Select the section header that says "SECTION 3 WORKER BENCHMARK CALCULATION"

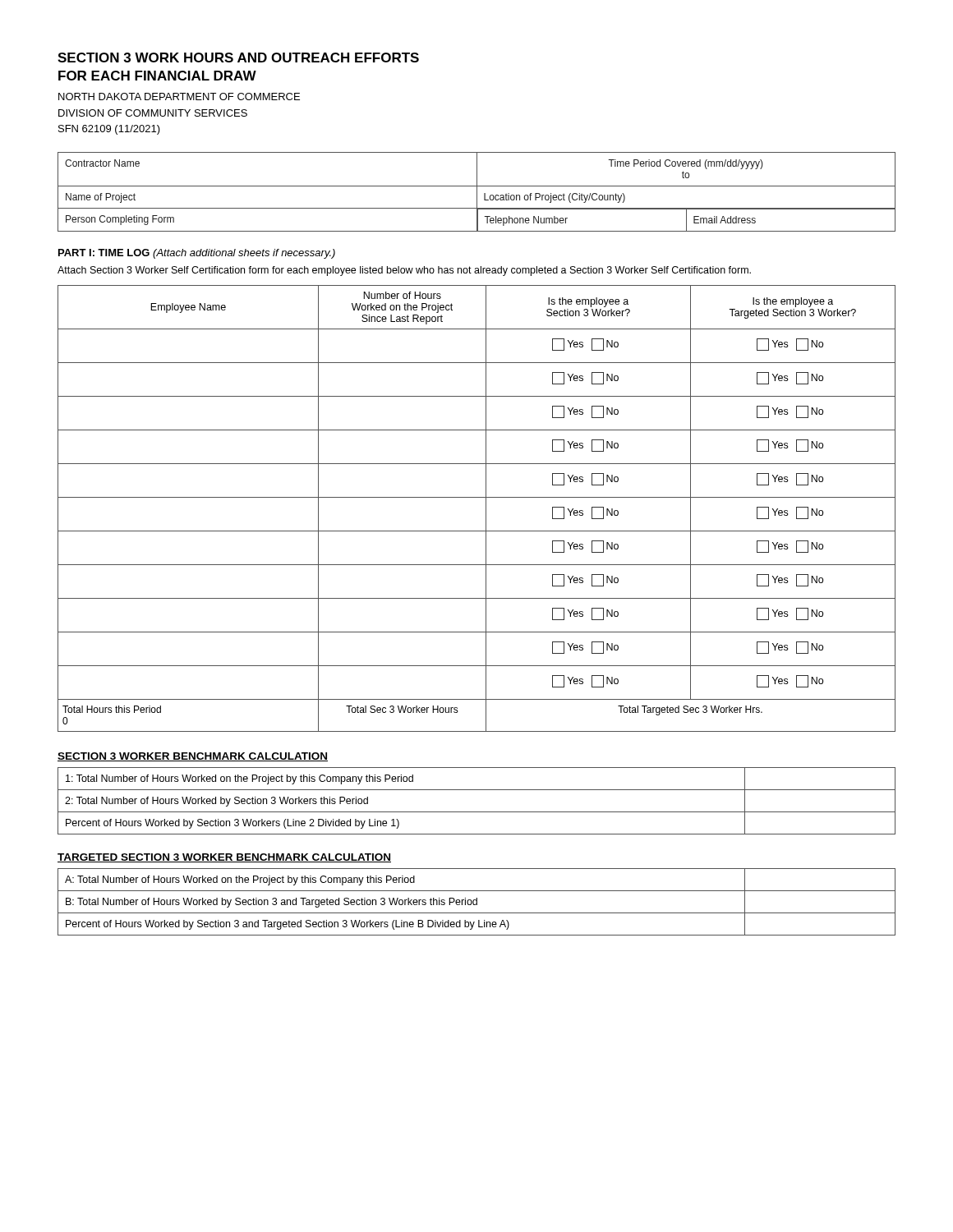pos(193,756)
